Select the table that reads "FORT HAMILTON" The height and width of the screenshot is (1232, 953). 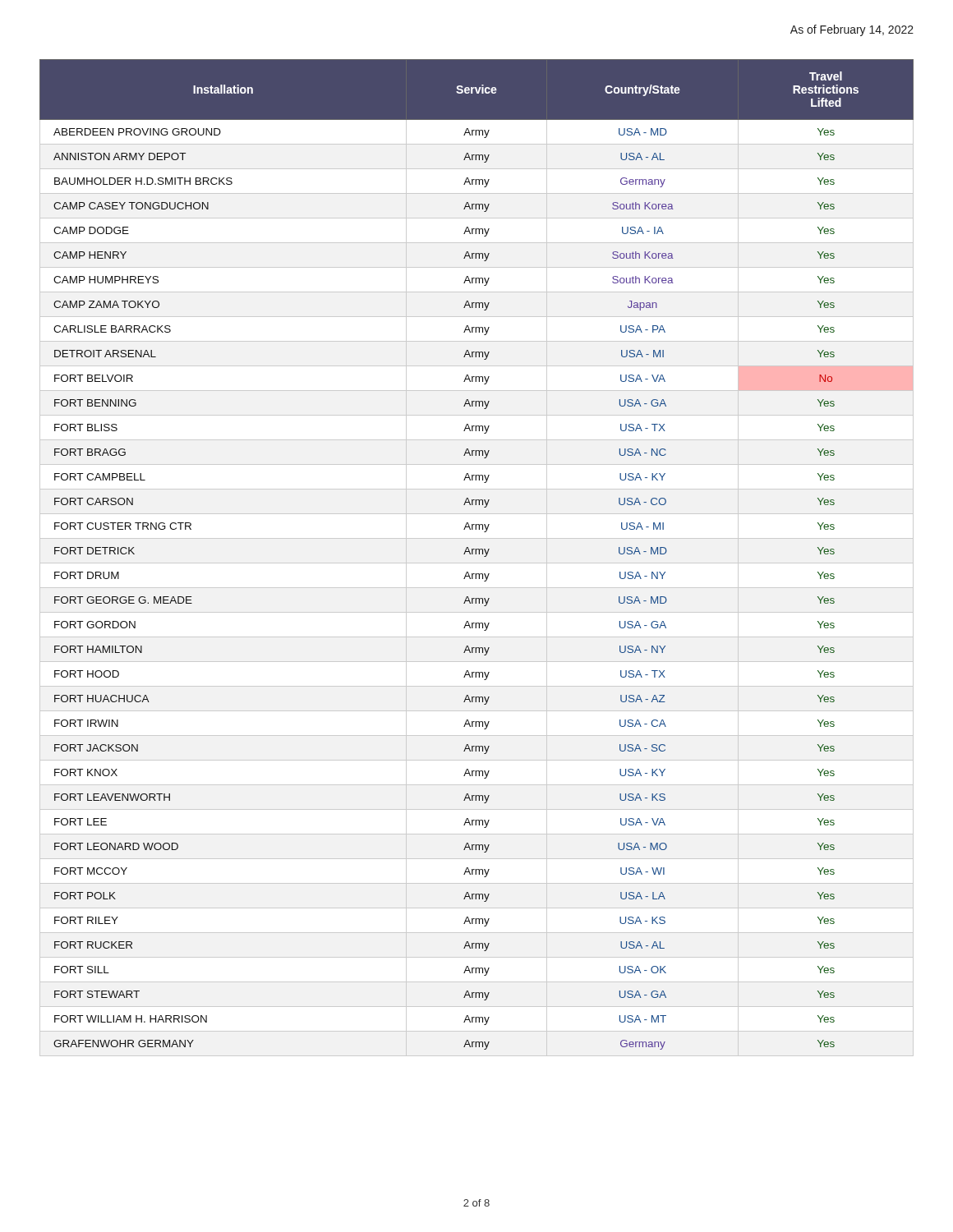pos(476,558)
